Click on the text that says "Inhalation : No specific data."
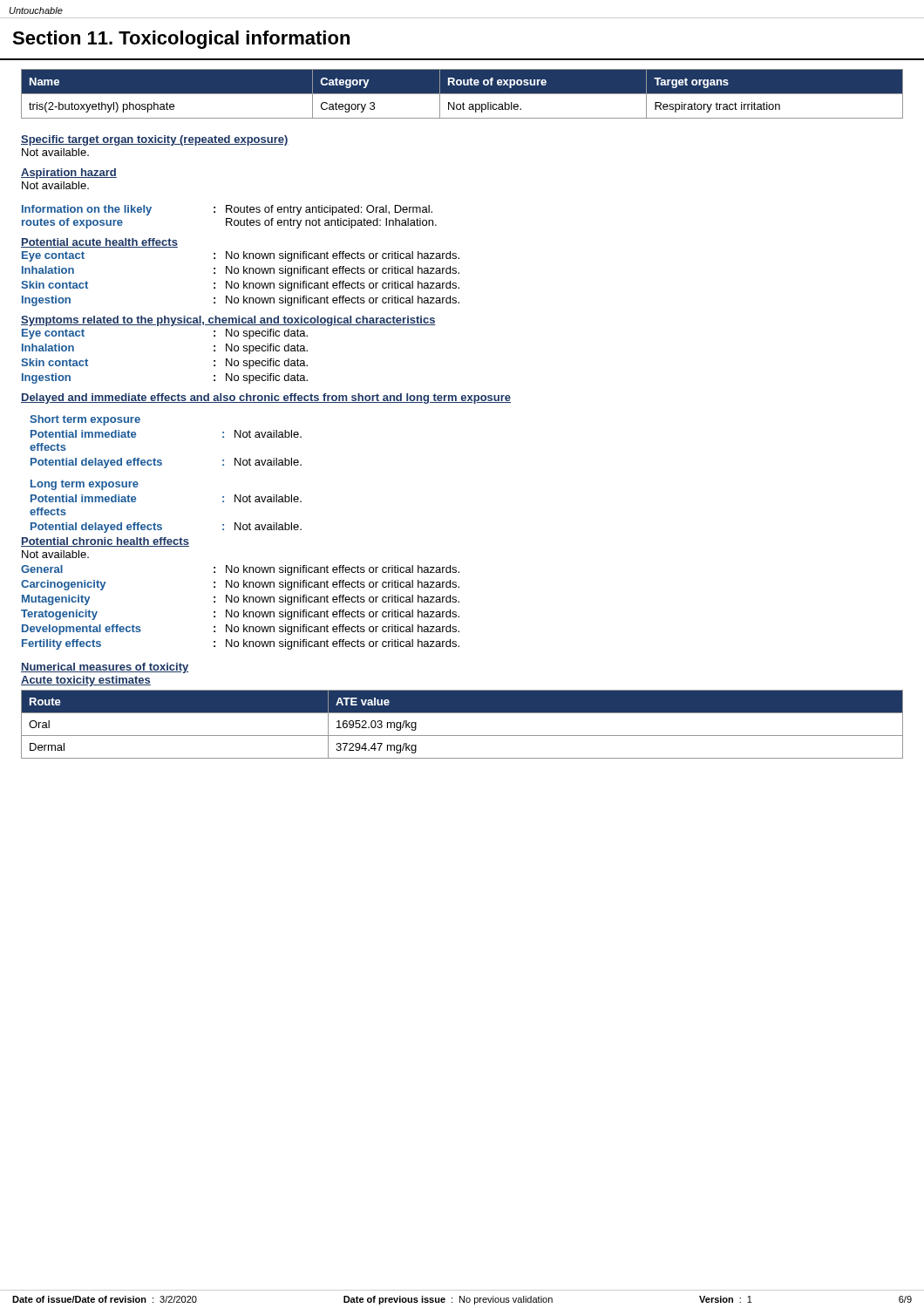This screenshot has height=1308, width=924. pyautogui.click(x=48, y=348)
